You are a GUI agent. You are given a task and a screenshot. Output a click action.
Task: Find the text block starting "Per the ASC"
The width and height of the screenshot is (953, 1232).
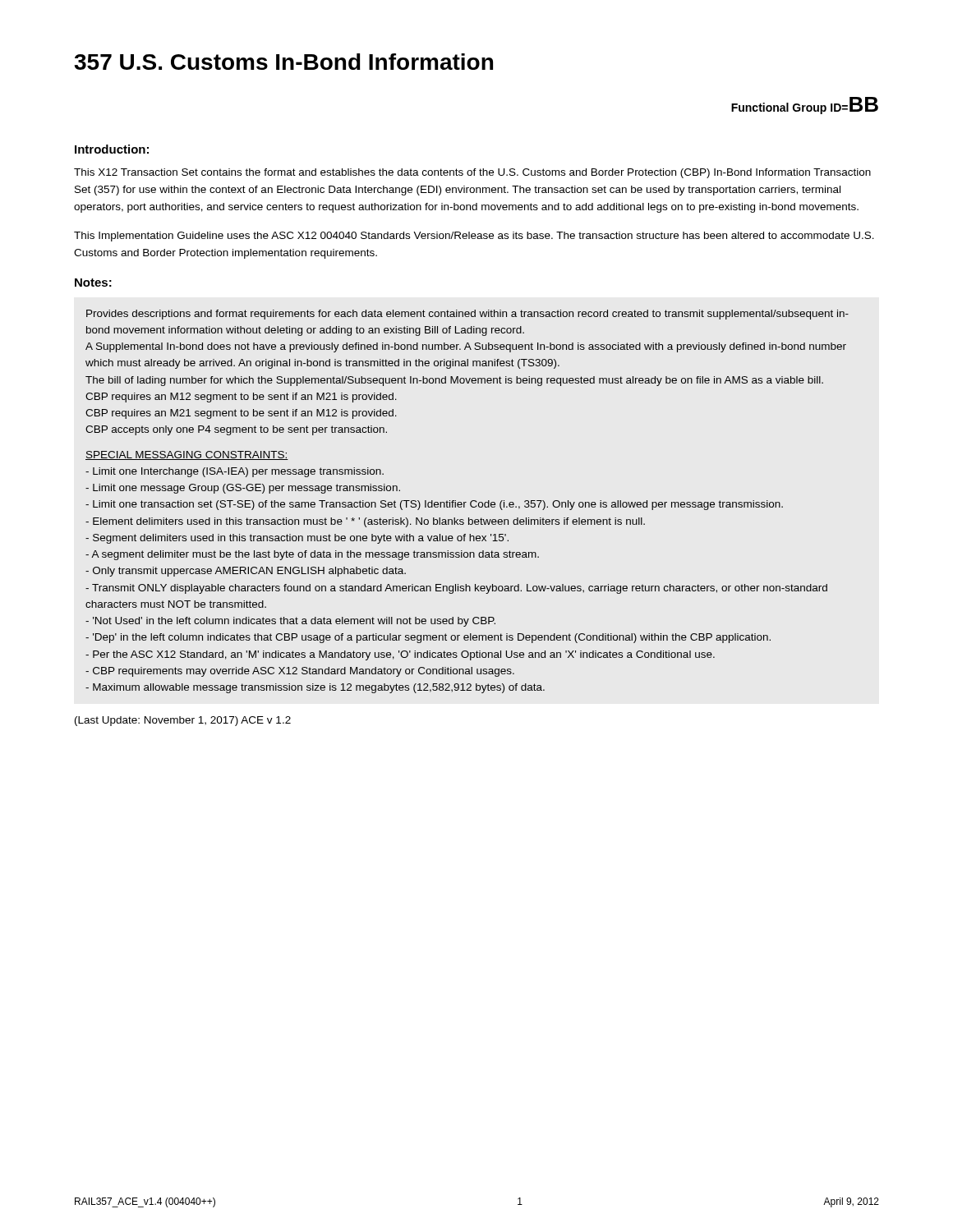pyautogui.click(x=476, y=654)
